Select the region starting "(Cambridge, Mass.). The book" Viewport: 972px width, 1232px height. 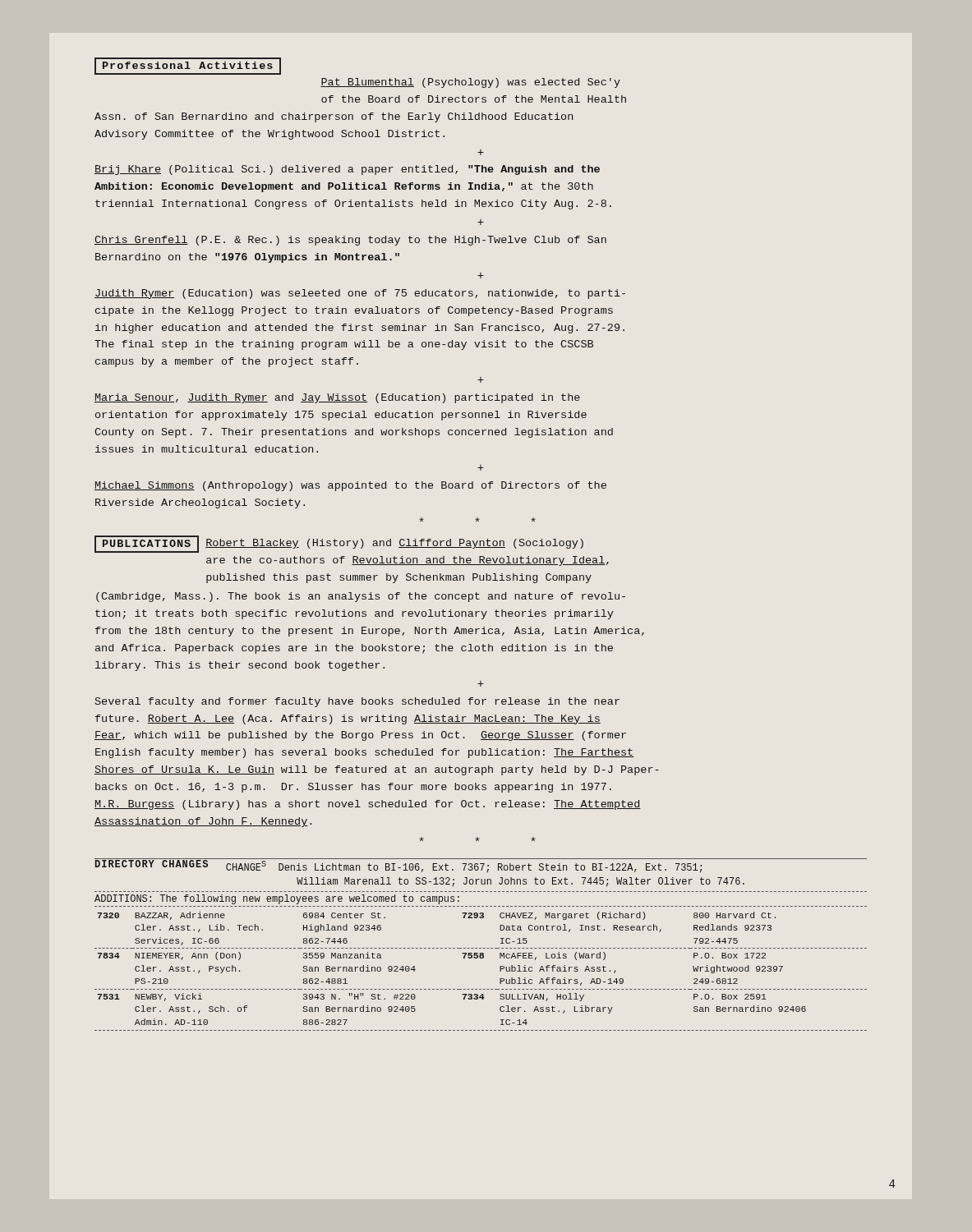(x=371, y=631)
